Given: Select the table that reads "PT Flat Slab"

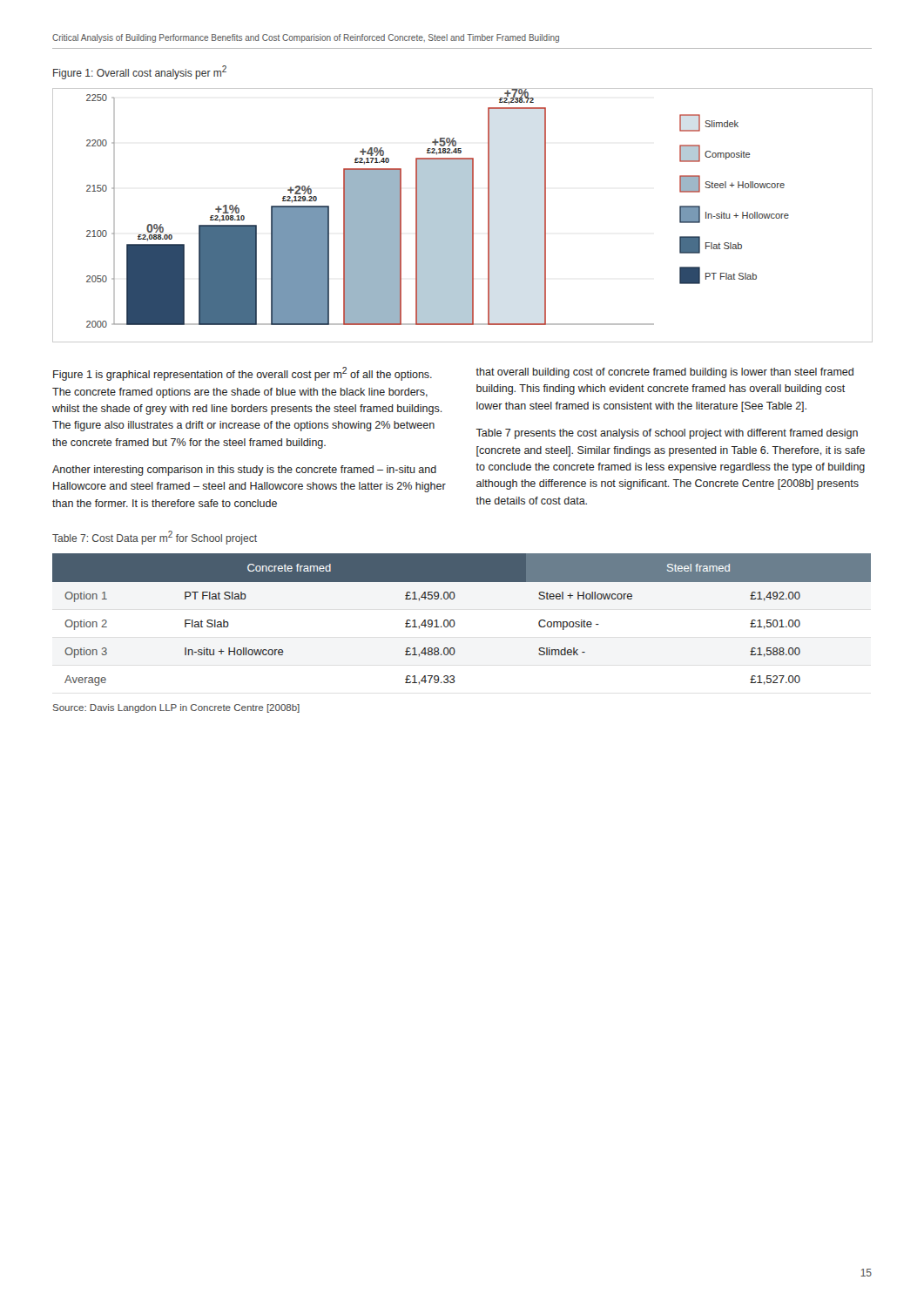Looking at the screenshot, I should (462, 624).
